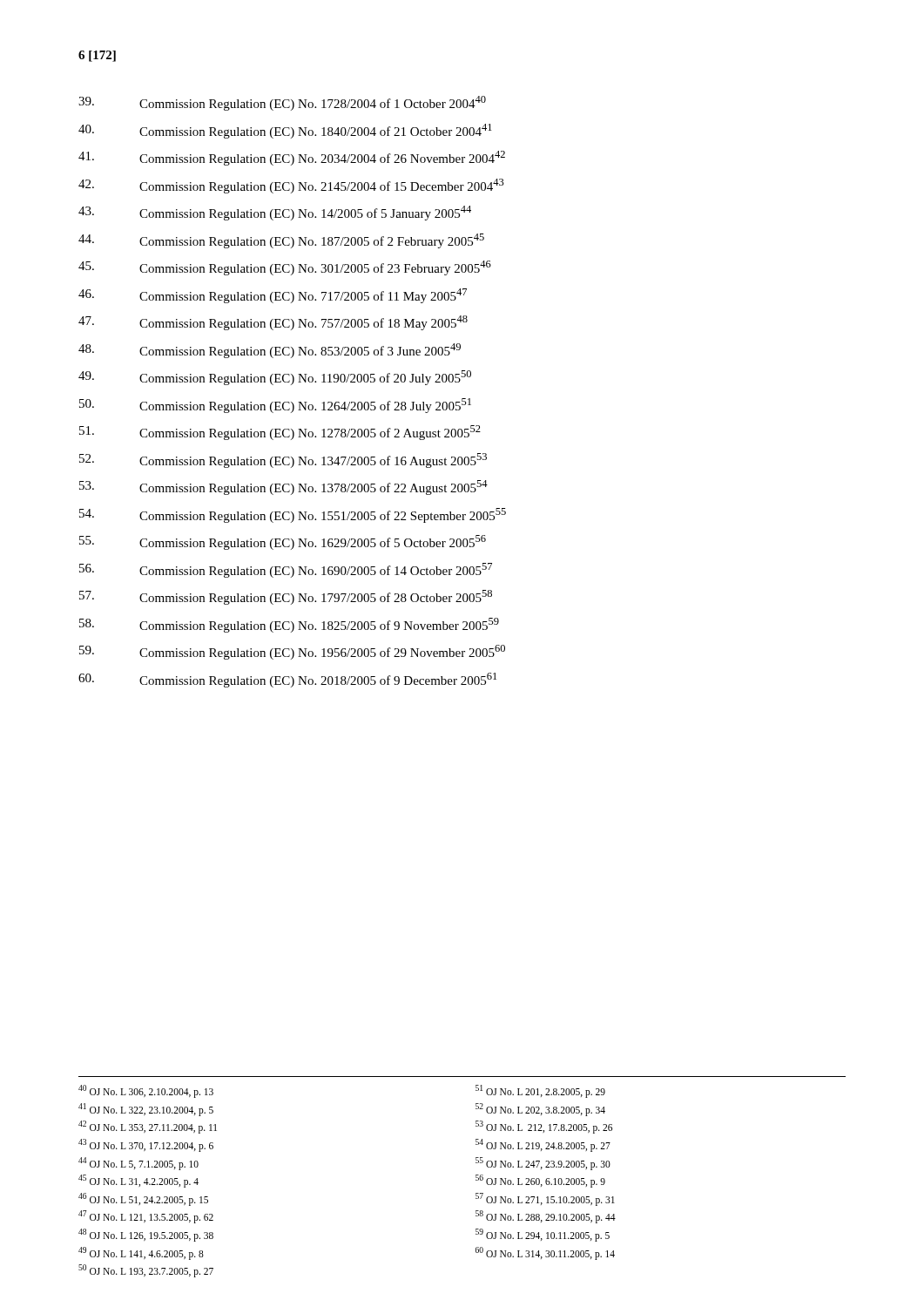Navigate to the block starting "54. Commission Regulation (EC) No. 1551/2005 of"
The height and width of the screenshot is (1307, 924).
click(x=462, y=514)
